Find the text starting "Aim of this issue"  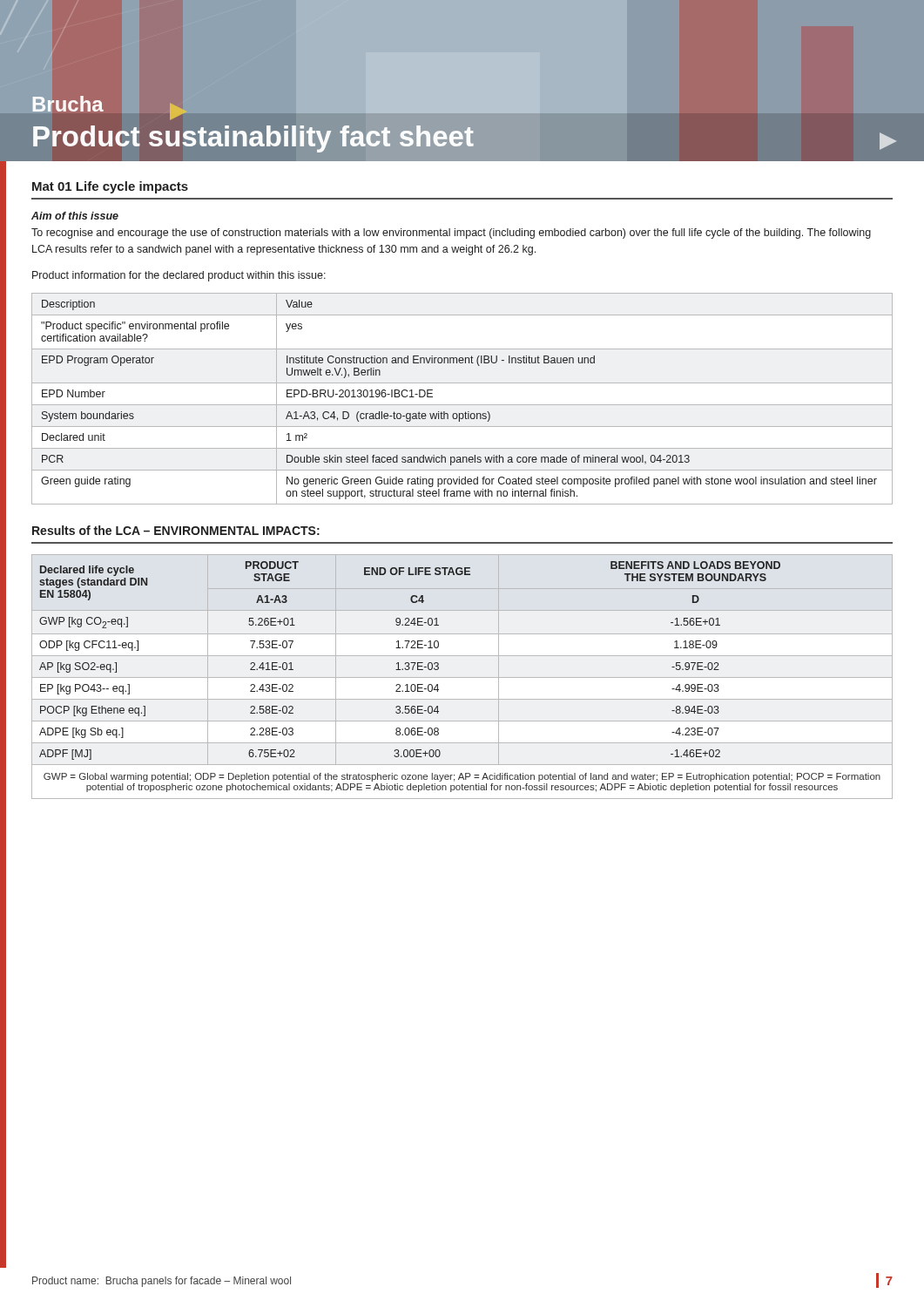pyautogui.click(x=75, y=216)
